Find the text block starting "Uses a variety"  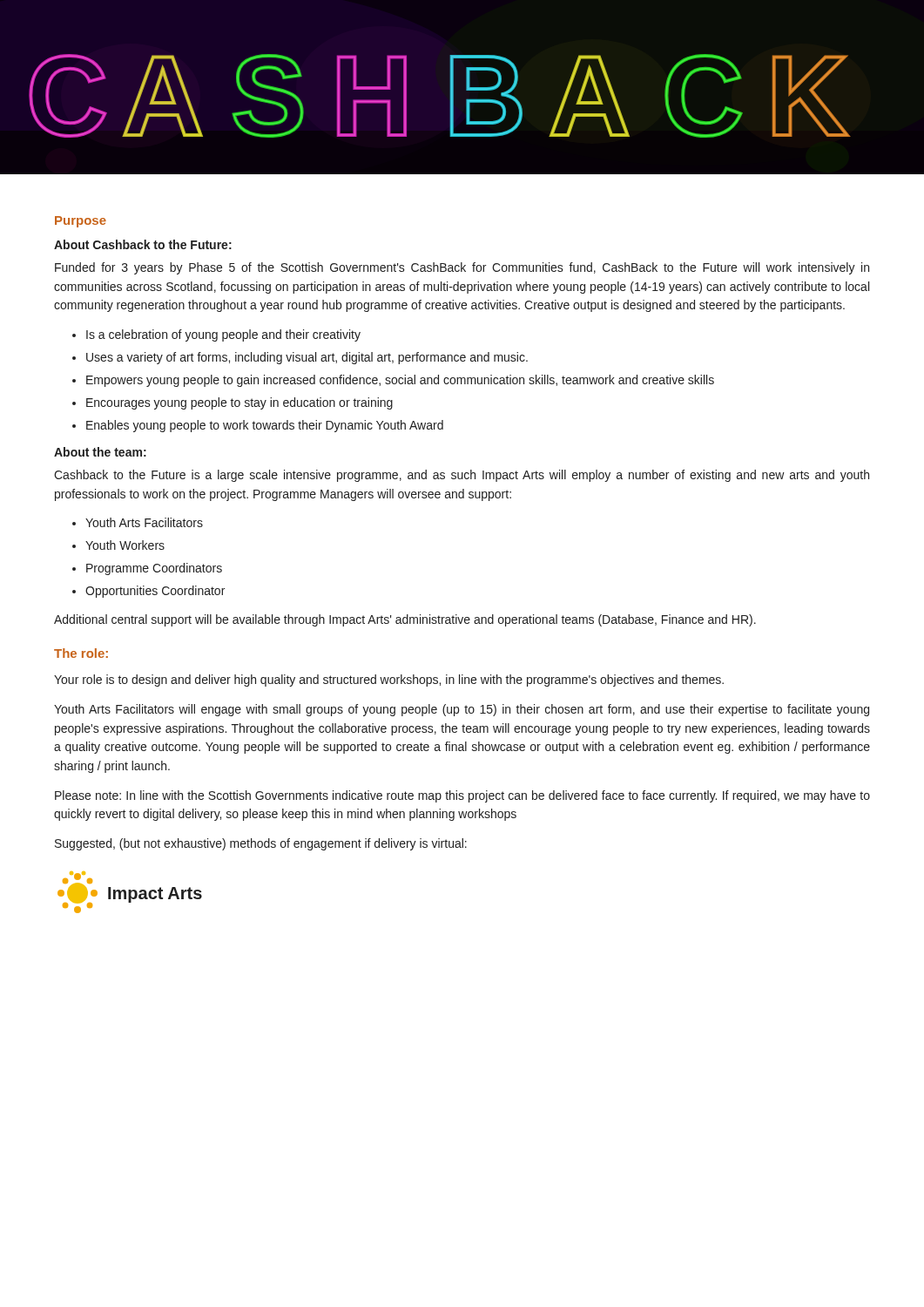pyautogui.click(x=307, y=357)
